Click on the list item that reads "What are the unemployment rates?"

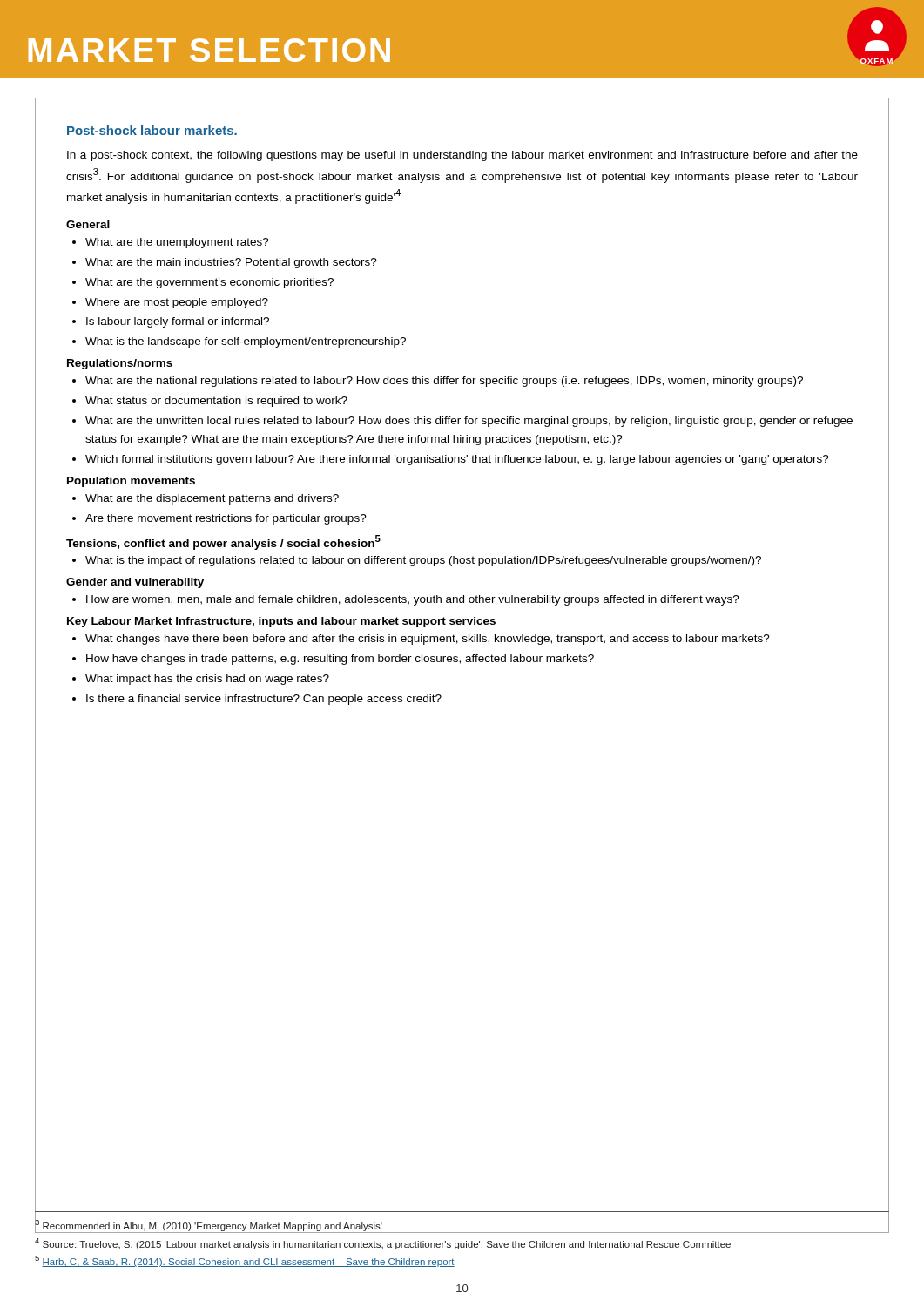pyautogui.click(x=177, y=242)
